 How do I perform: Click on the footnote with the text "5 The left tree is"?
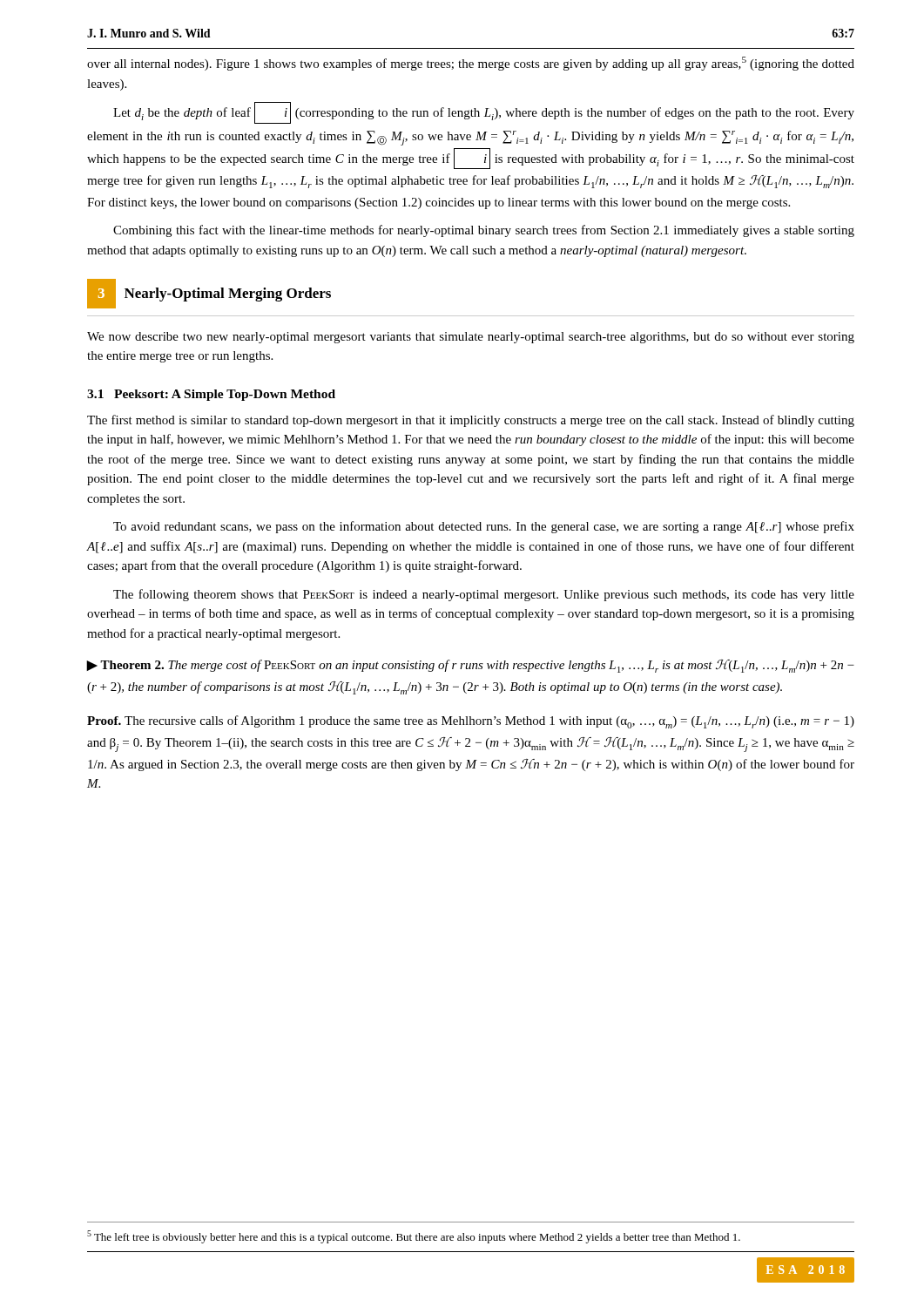(414, 1236)
